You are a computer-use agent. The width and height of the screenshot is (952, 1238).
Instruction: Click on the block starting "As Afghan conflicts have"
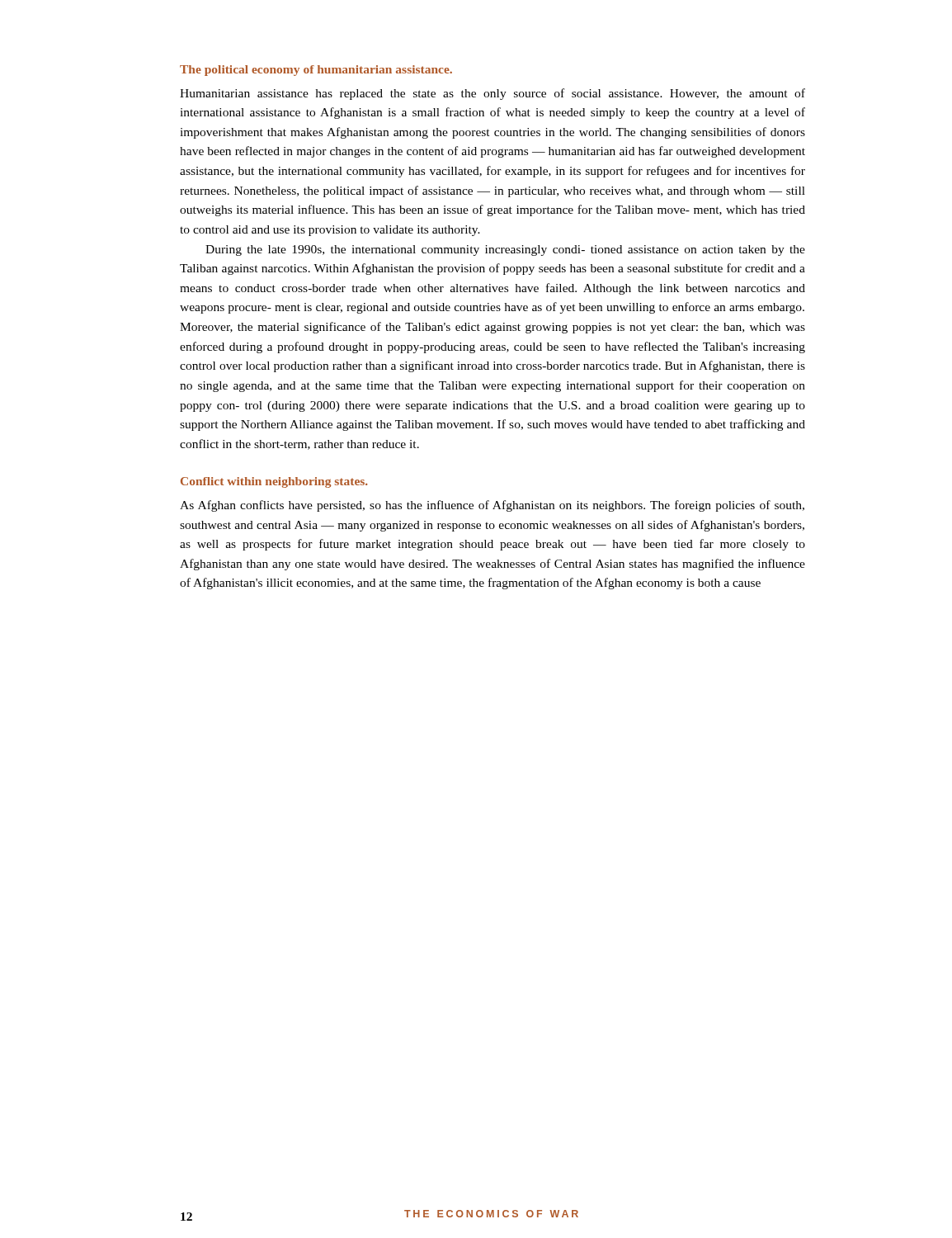click(493, 544)
